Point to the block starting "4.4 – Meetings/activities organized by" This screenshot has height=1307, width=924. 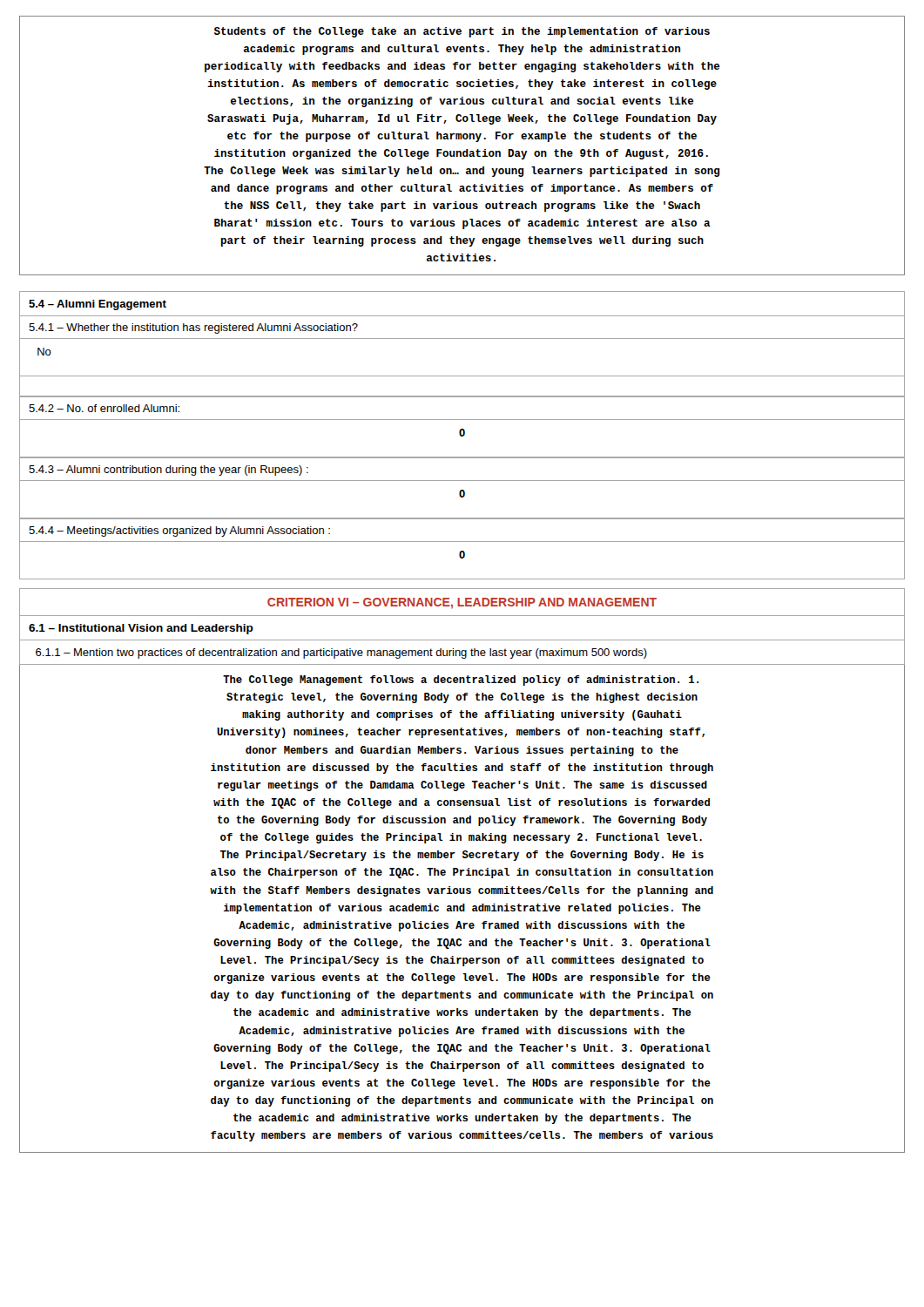(x=180, y=530)
